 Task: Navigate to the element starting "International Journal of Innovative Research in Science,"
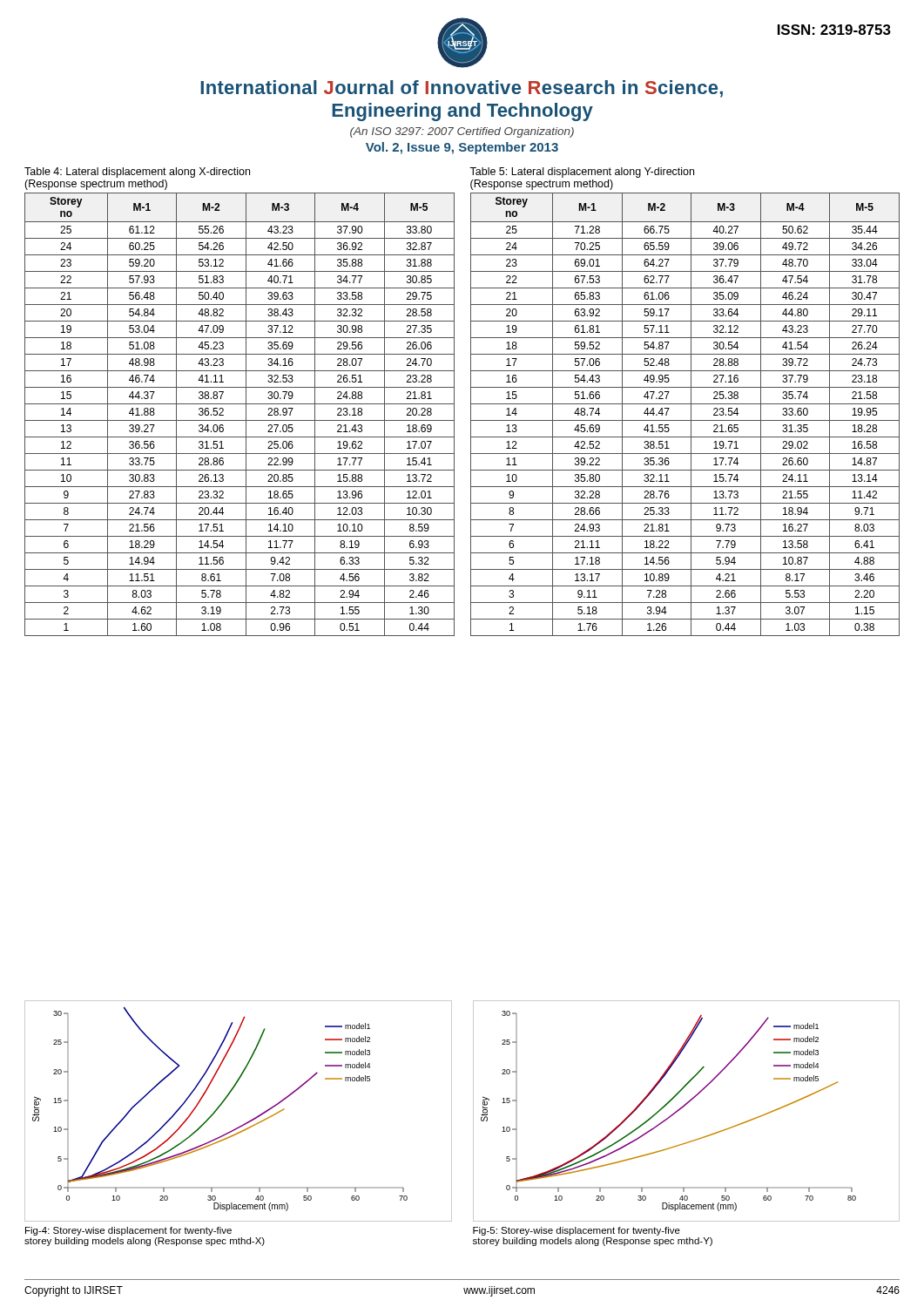click(462, 88)
